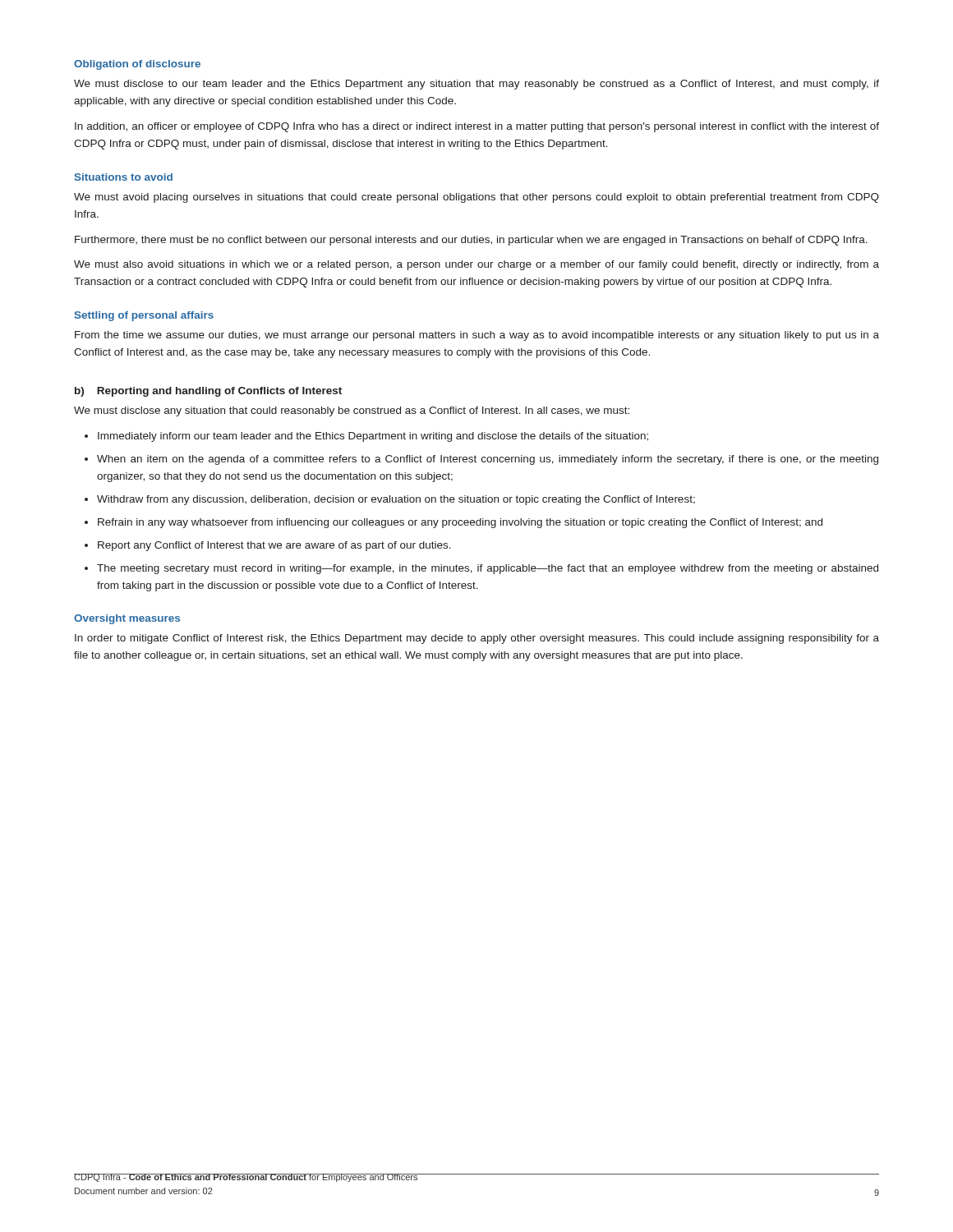Click on the list item that says "When an item on the"
953x1232 pixels.
coord(488,467)
